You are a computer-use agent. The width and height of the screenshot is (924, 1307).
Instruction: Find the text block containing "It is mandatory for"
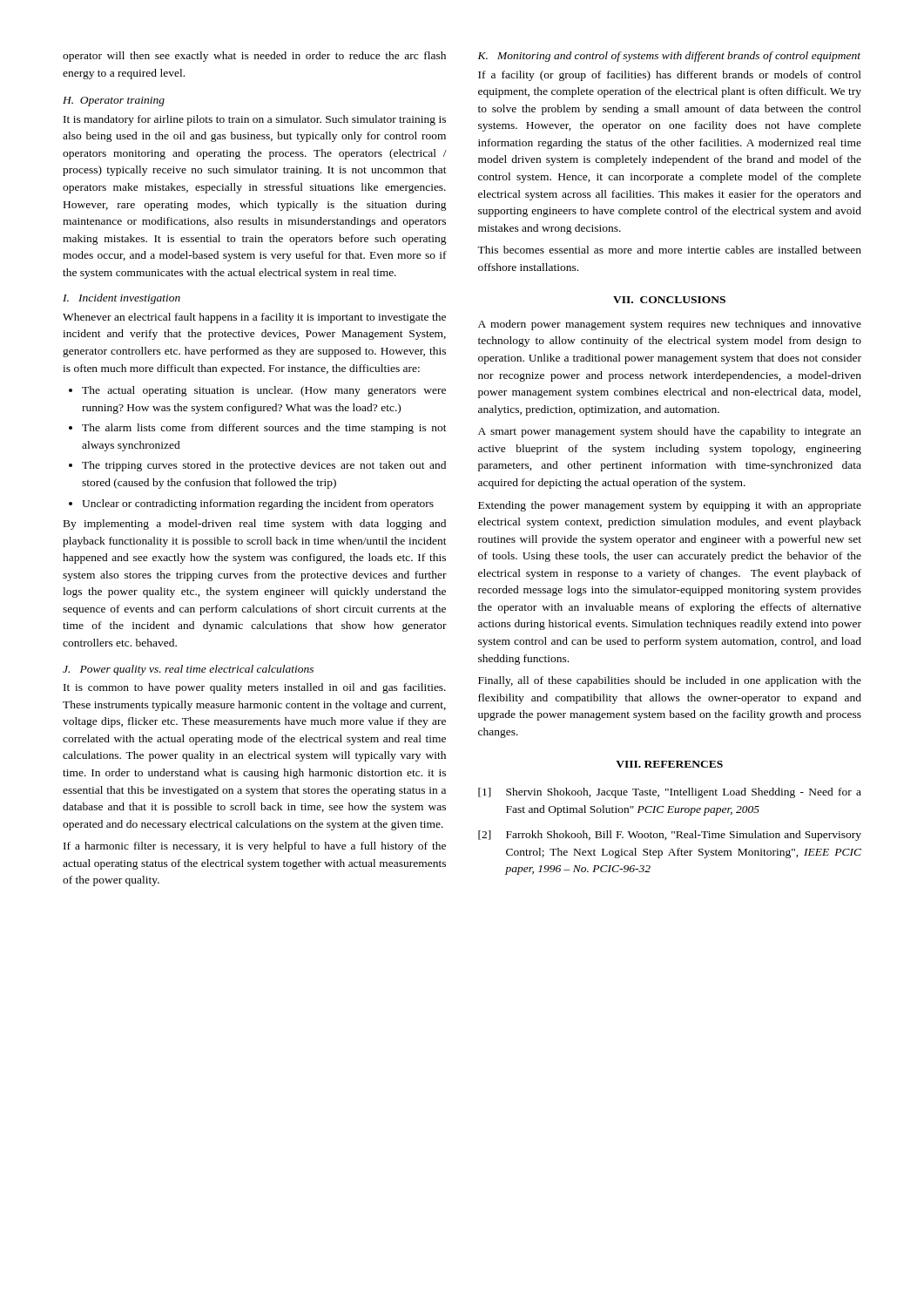(255, 196)
